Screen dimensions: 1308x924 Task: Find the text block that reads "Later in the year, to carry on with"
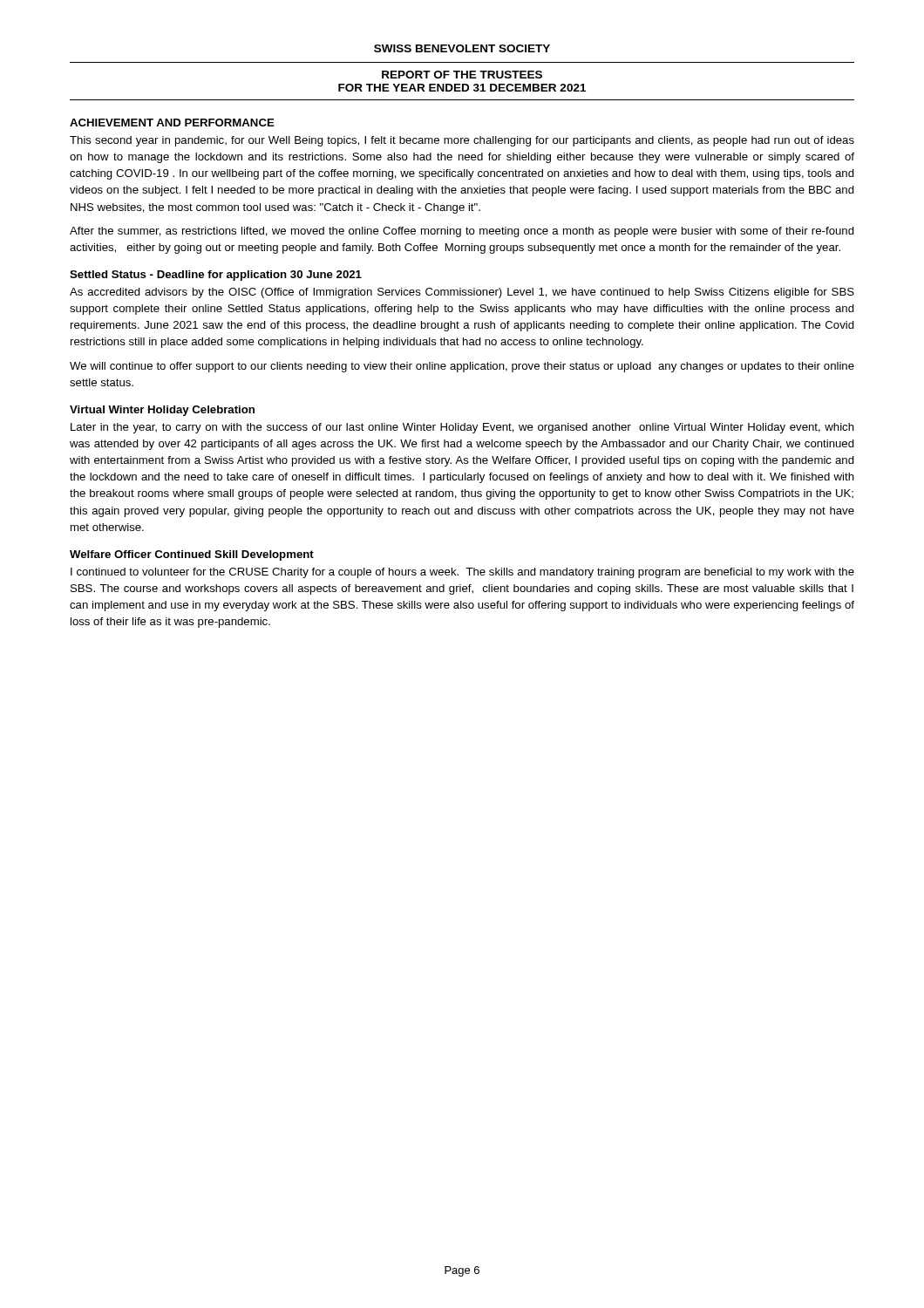(462, 477)
